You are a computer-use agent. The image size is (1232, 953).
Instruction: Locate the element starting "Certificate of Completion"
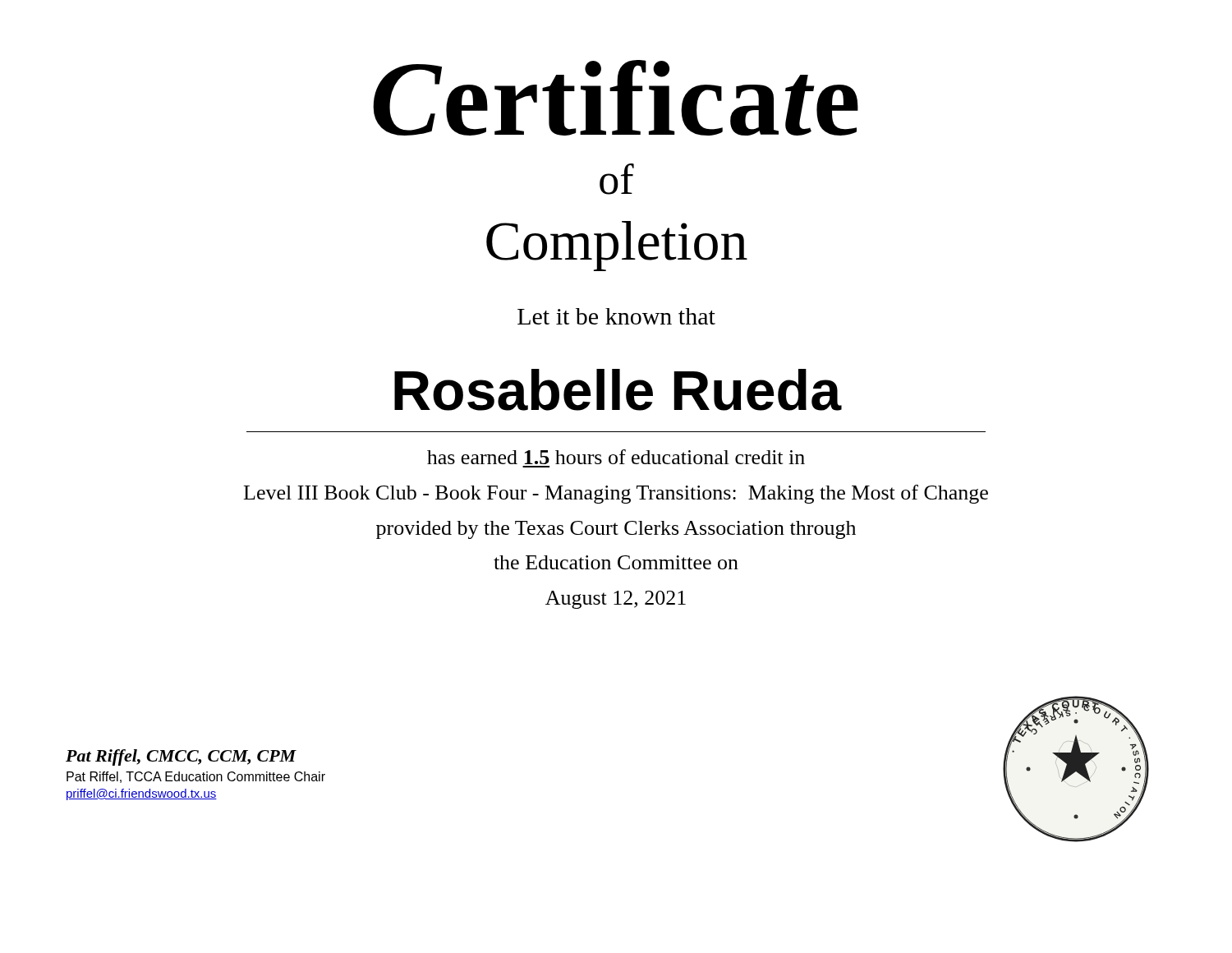tap(616, 157)
